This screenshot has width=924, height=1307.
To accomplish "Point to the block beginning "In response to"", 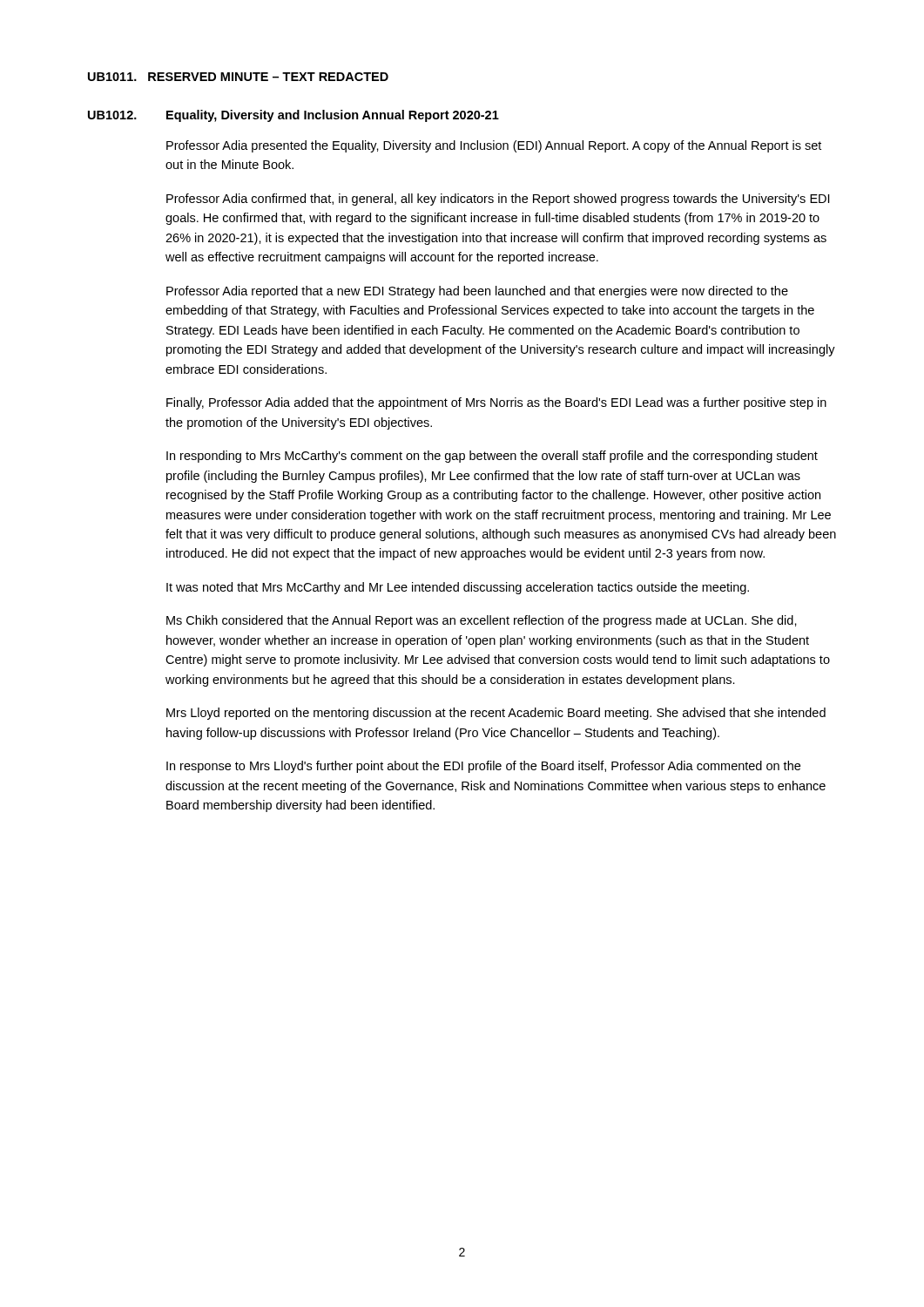I will click(x=496, y=786).
